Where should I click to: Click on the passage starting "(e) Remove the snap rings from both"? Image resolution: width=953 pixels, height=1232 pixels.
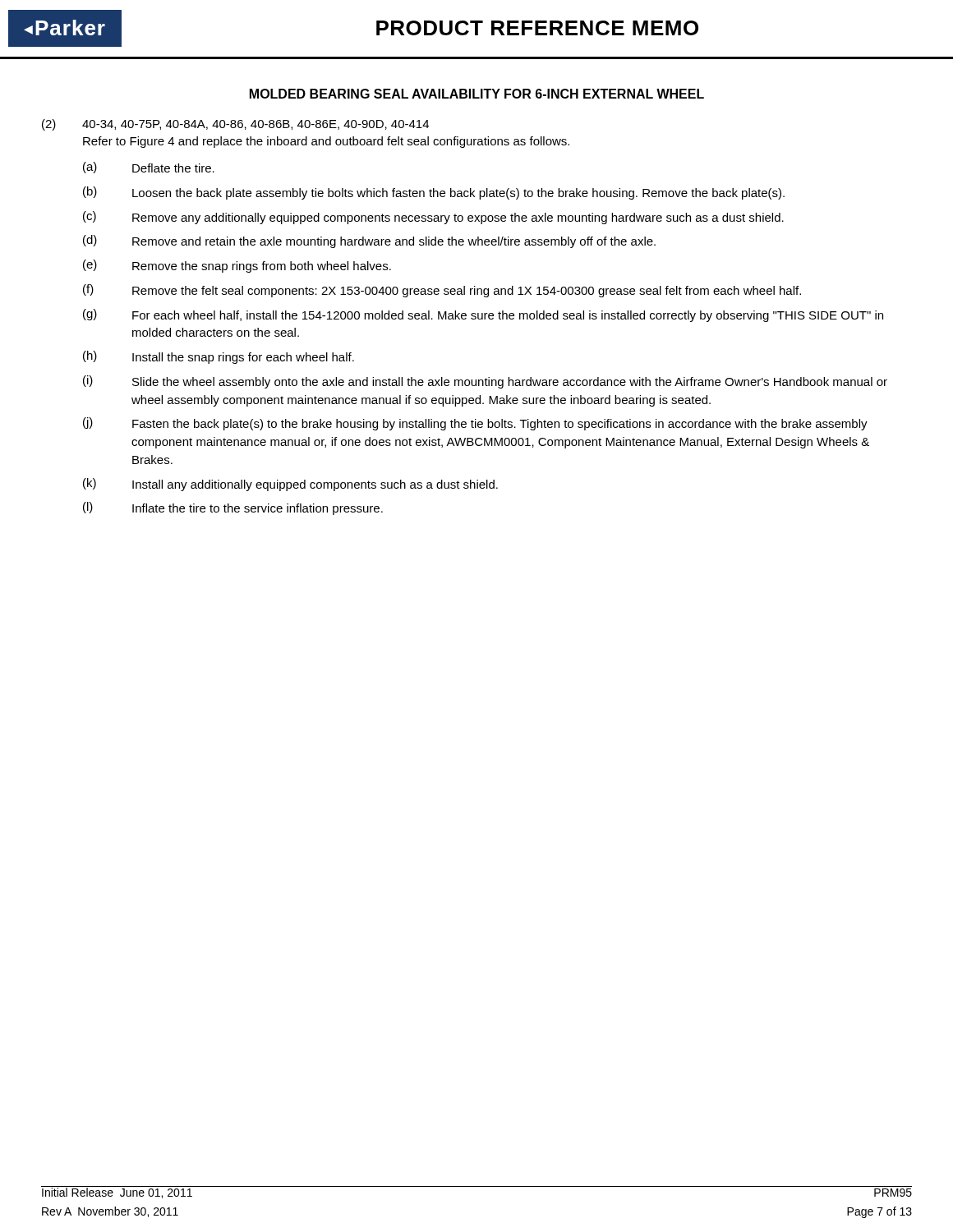[x=237, y=266]
